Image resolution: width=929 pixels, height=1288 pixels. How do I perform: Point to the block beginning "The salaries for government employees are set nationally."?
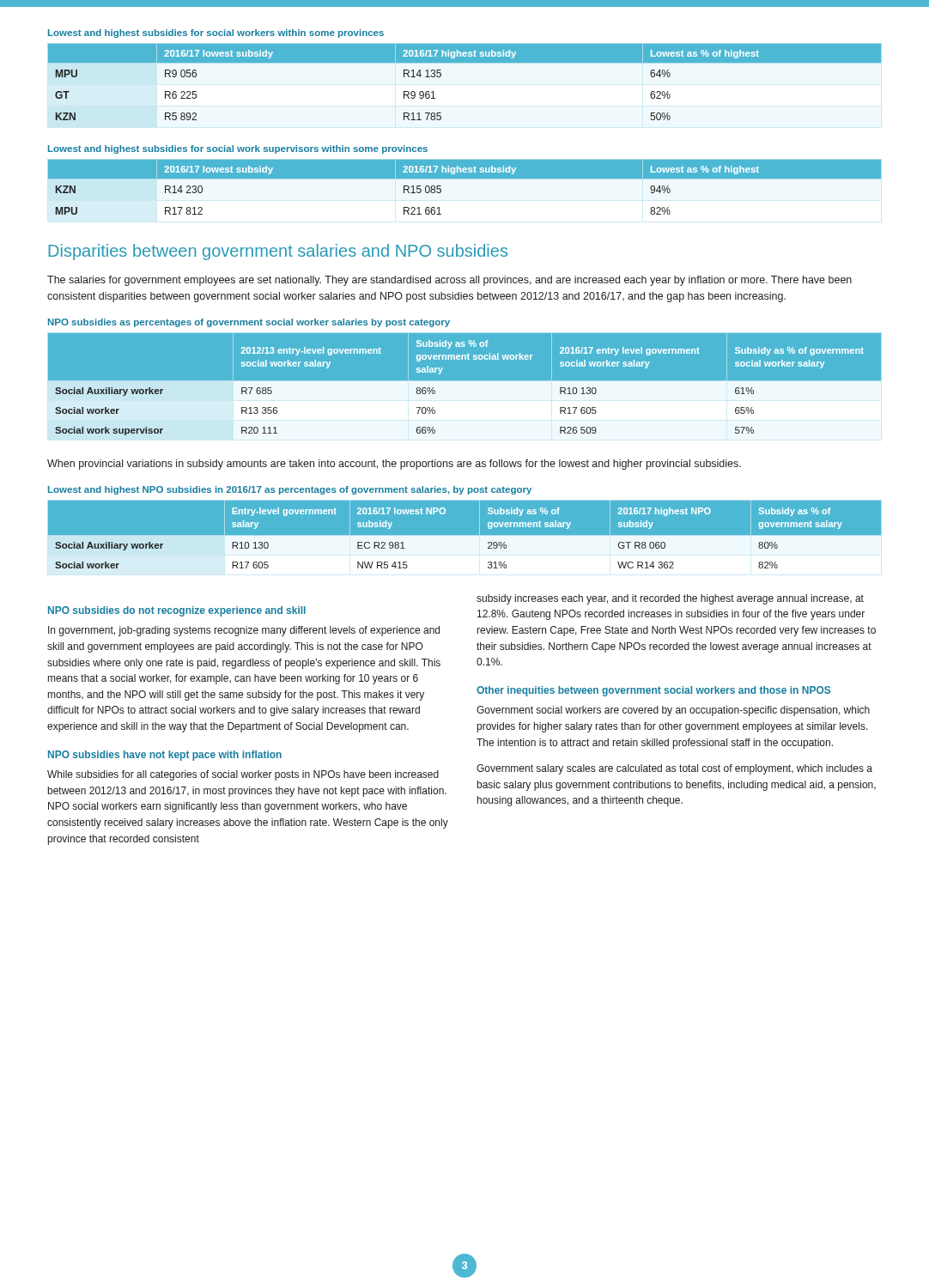pyautogui.click(x=464, y=288)
